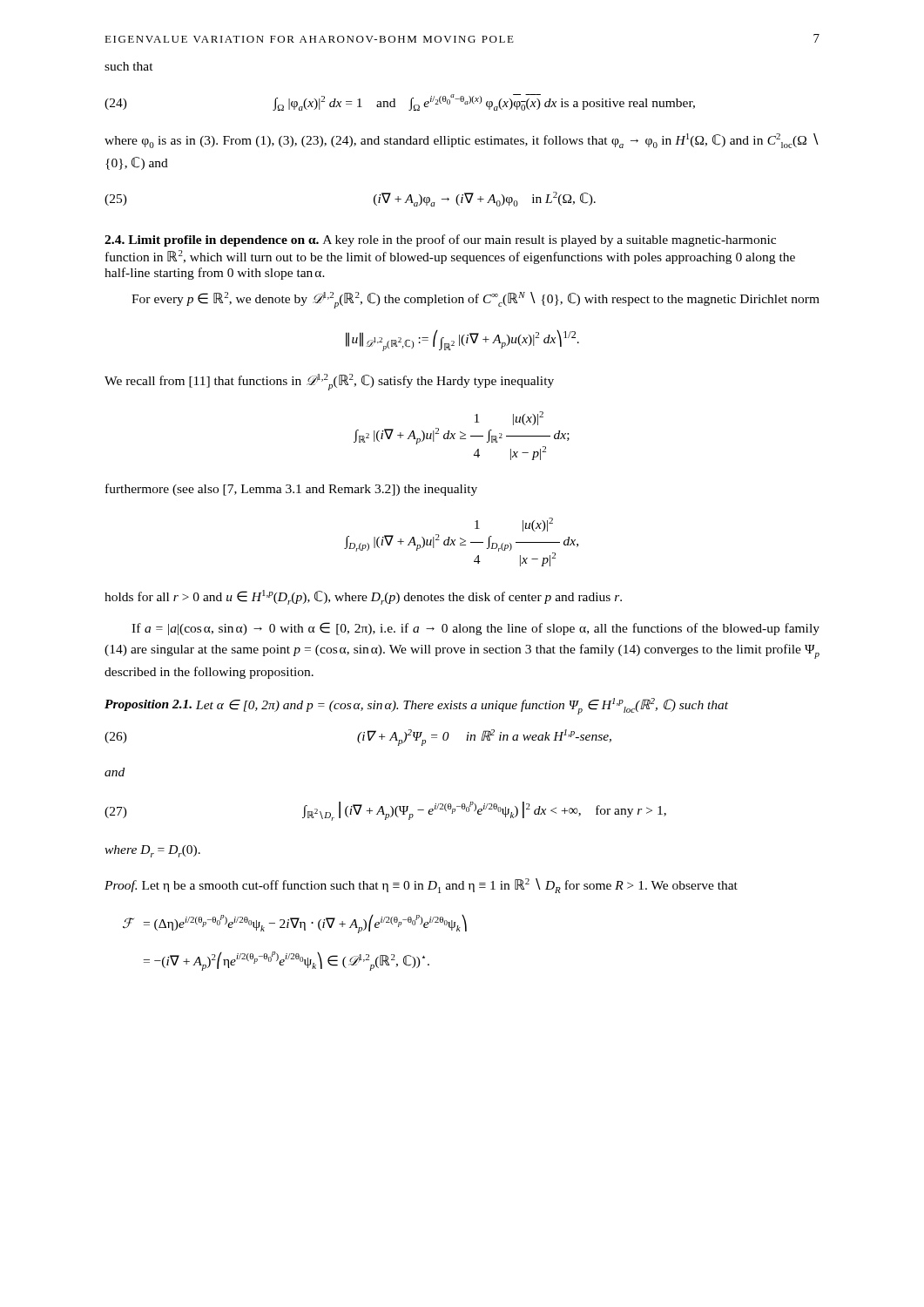This screenshot has width=924, height=1307.
Task: Where is the formula that starts "ℱ = (Δη)ei/2(θp−θ0p)ei/2θ0ψk −"?
Action: (295, 924)
